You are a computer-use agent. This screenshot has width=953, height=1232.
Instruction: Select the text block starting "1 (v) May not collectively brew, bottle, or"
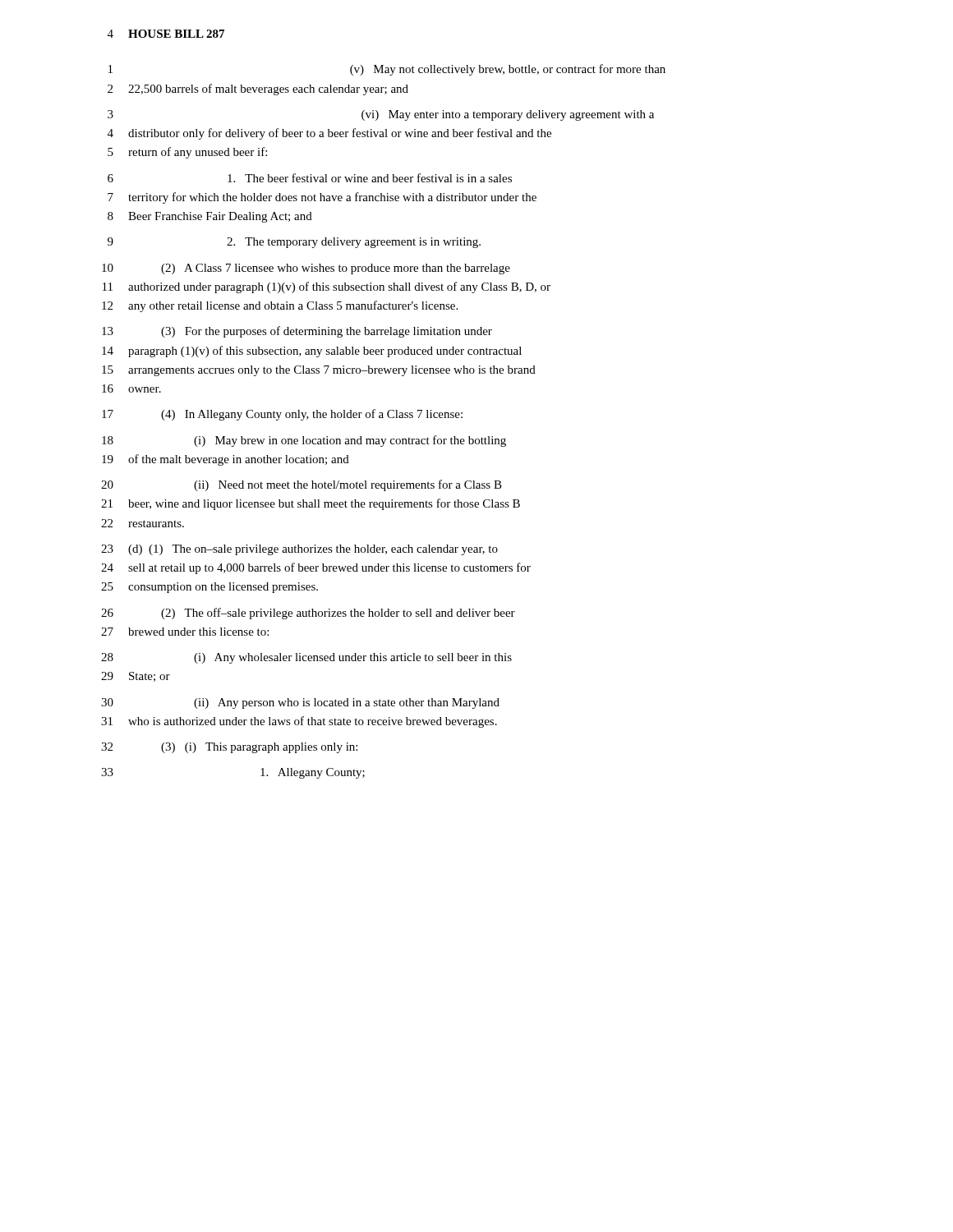[x=485, y=79]
